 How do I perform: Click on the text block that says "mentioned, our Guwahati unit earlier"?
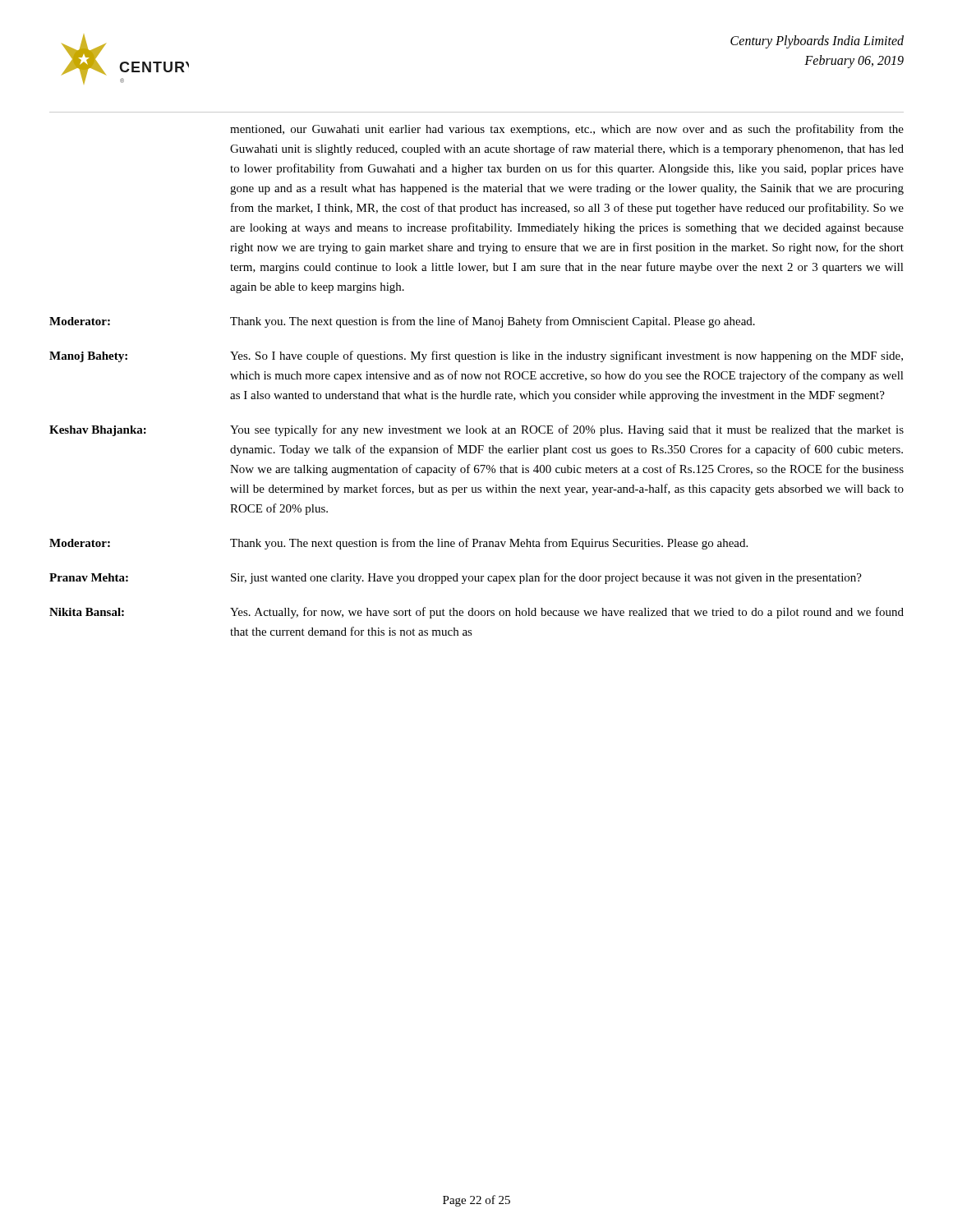coord(567,208)
